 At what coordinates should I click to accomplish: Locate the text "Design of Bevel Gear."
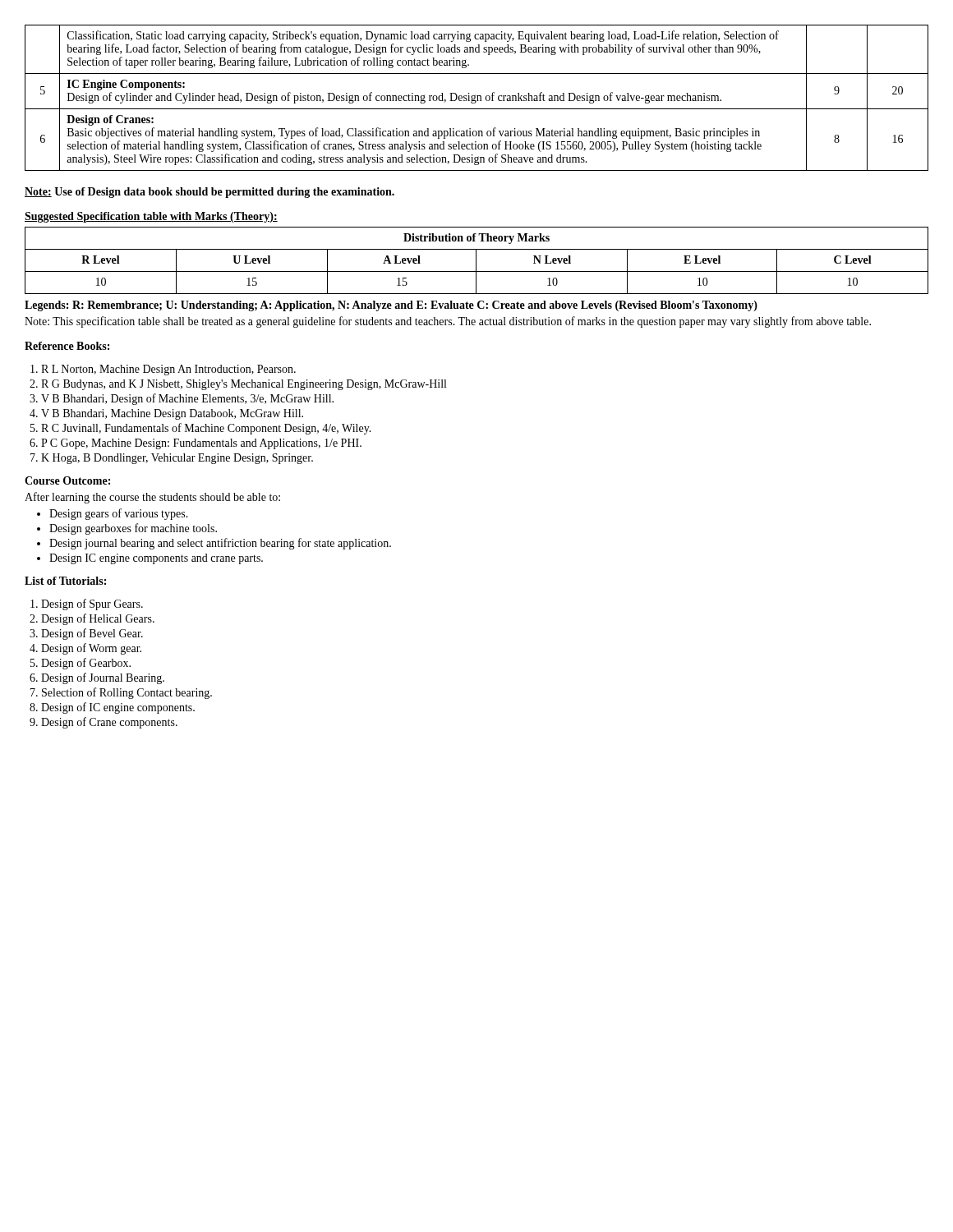point(92,634)
